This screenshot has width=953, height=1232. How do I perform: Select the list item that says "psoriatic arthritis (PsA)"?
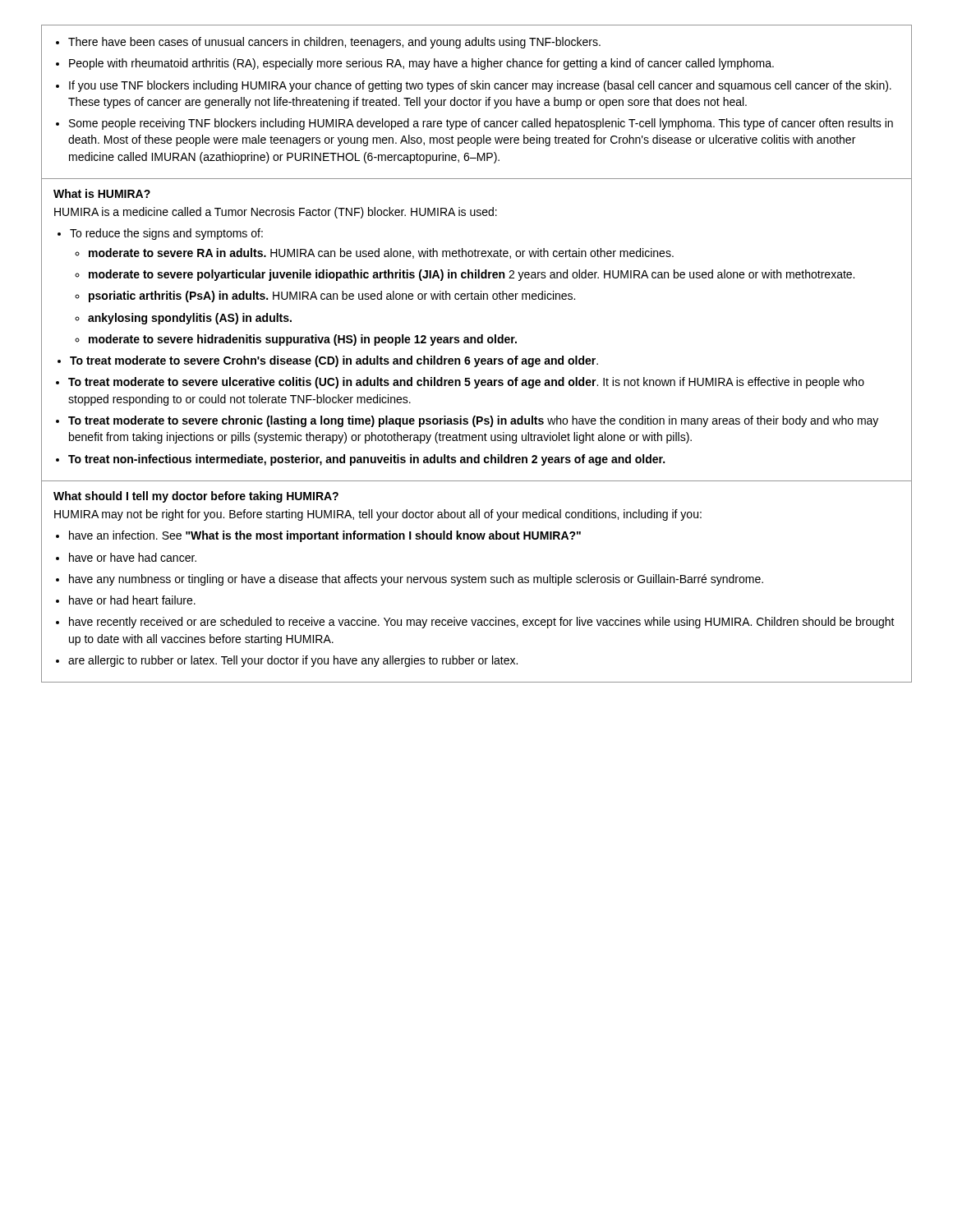[x=494, y=296]
